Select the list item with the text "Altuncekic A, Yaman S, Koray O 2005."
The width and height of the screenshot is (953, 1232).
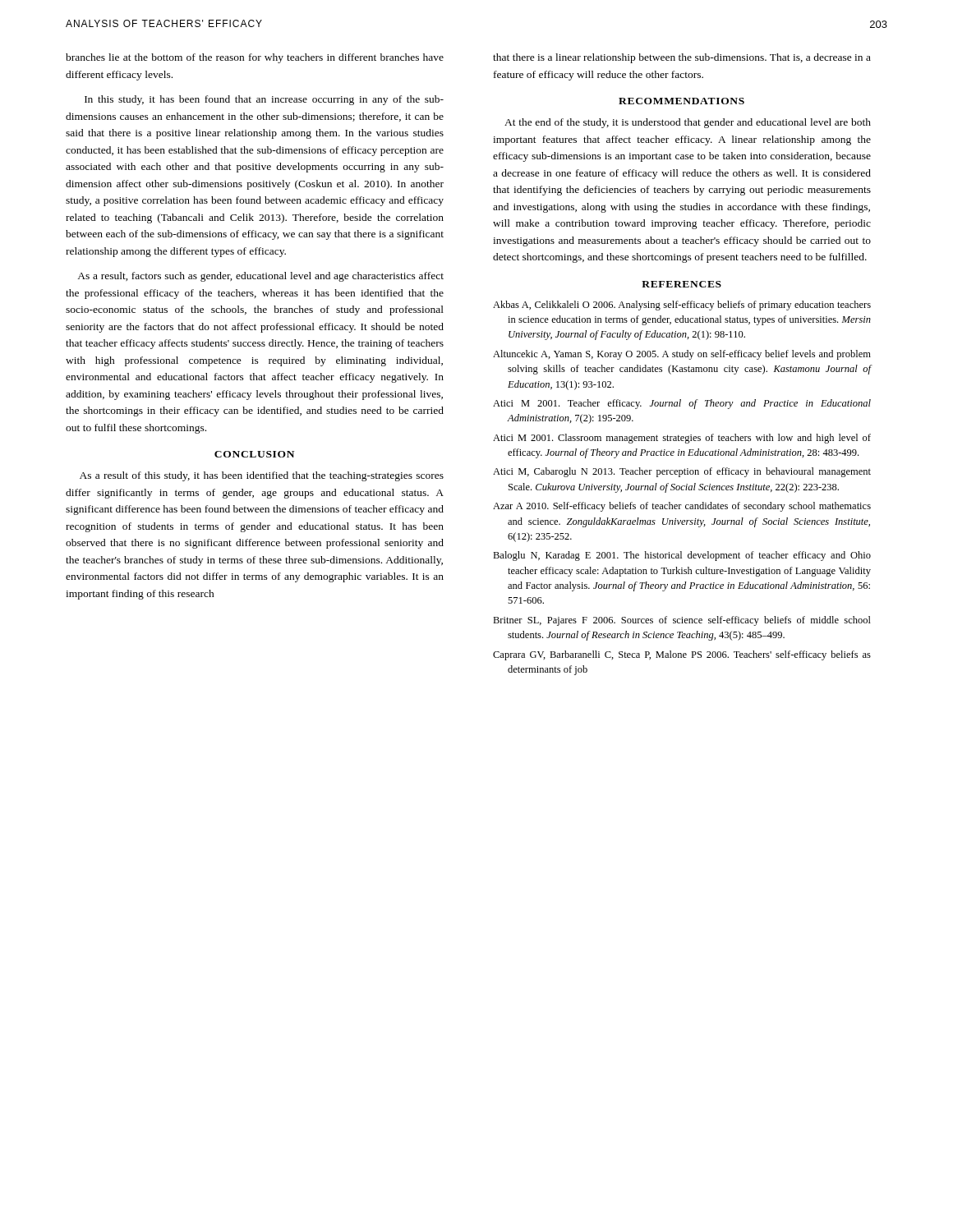tap(682, 369)
